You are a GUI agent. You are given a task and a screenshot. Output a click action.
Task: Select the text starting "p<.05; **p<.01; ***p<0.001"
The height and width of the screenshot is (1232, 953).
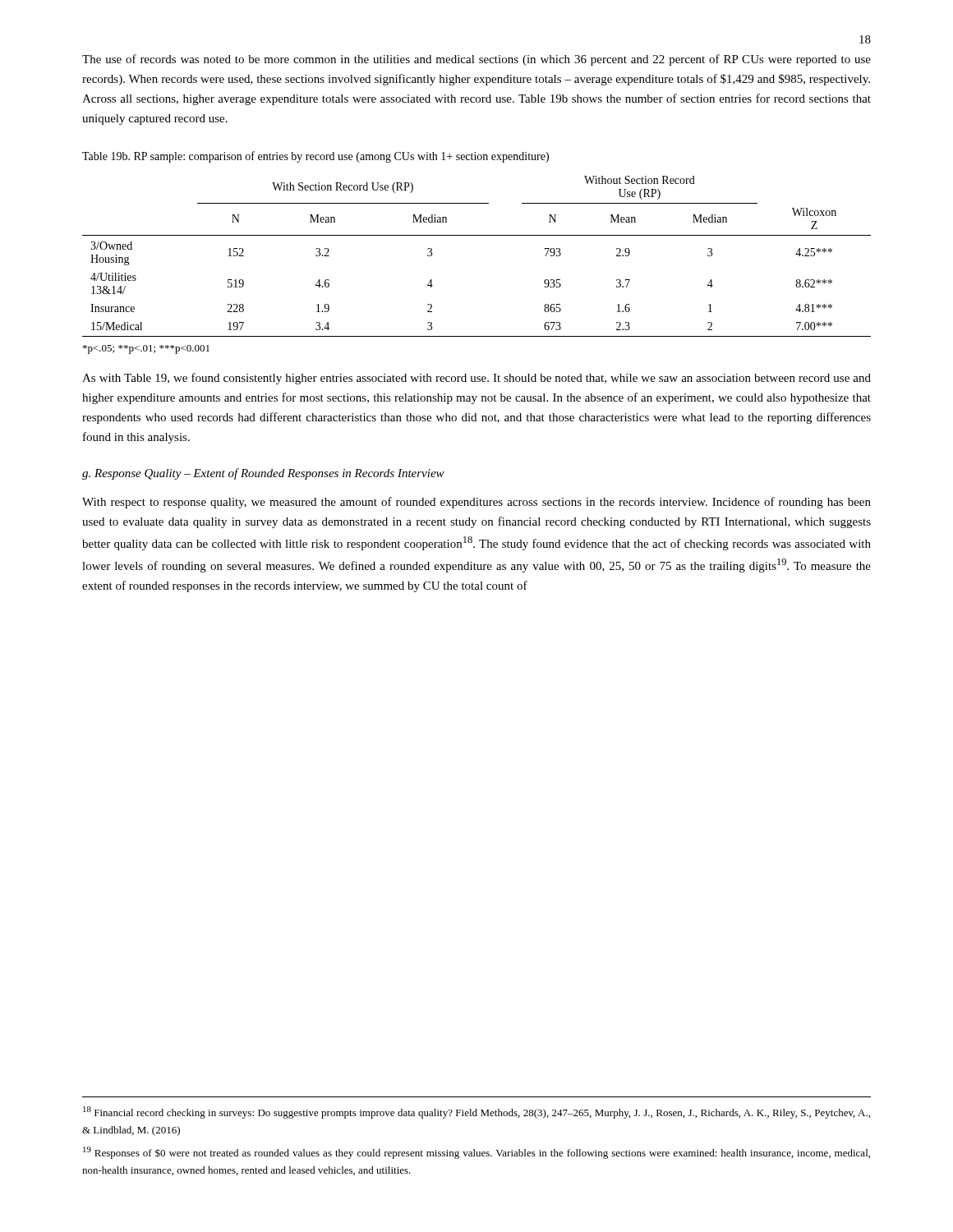(x=146, y=347)
